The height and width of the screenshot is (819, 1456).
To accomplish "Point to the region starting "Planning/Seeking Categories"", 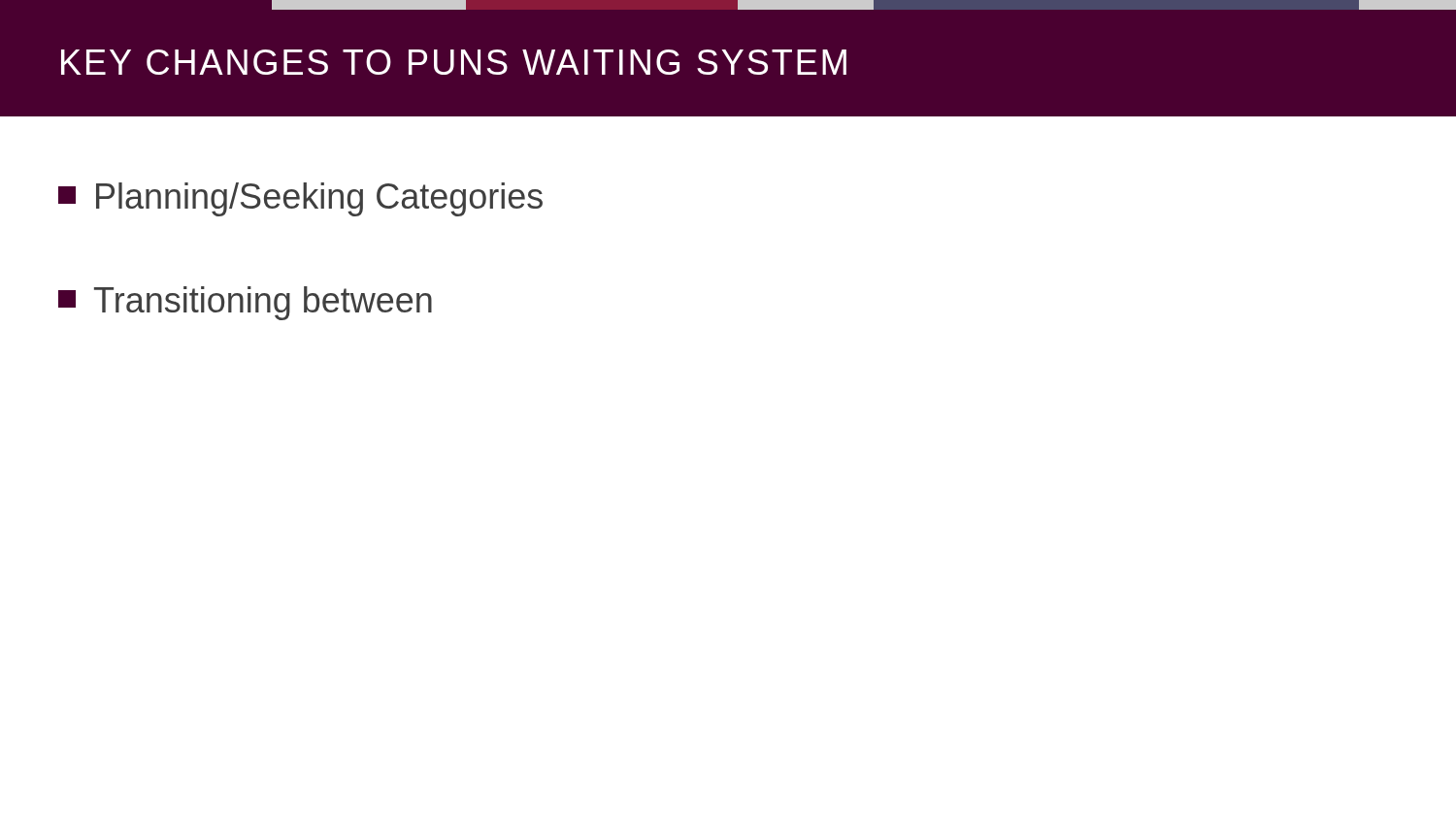I will pos(301,197).
